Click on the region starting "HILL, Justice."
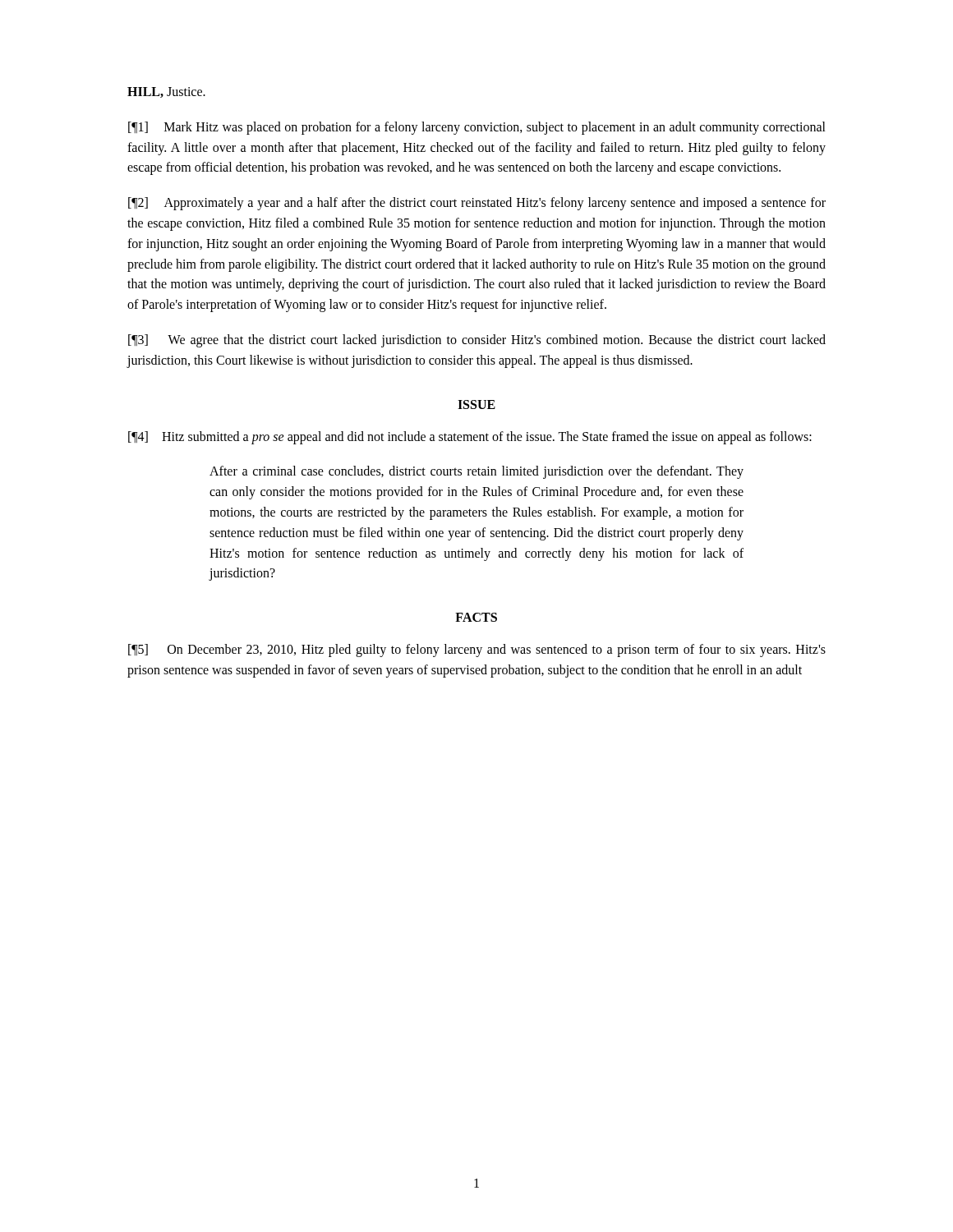The image size is (953, 1232). tap(167, 92)
